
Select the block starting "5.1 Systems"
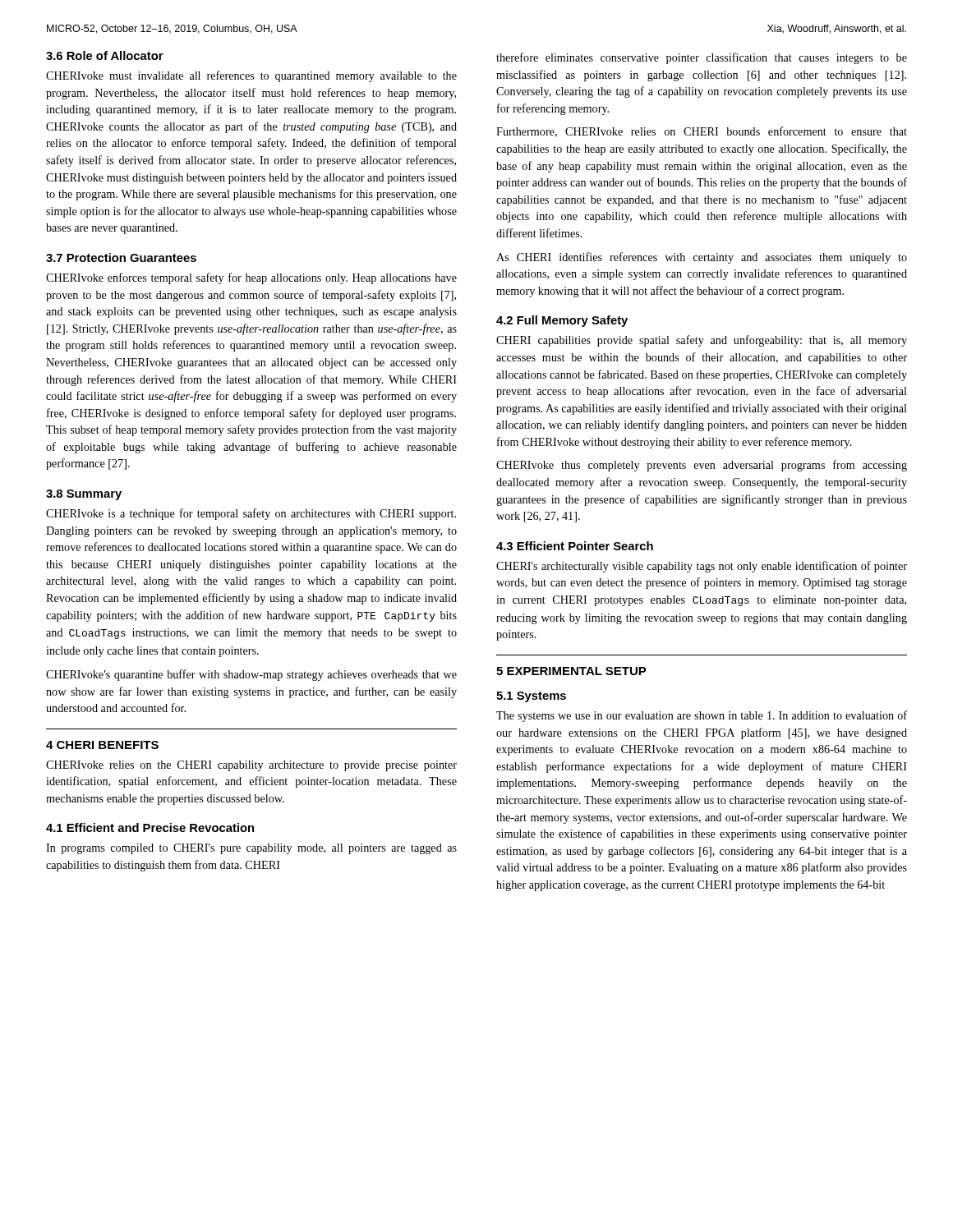pos(531,696)
